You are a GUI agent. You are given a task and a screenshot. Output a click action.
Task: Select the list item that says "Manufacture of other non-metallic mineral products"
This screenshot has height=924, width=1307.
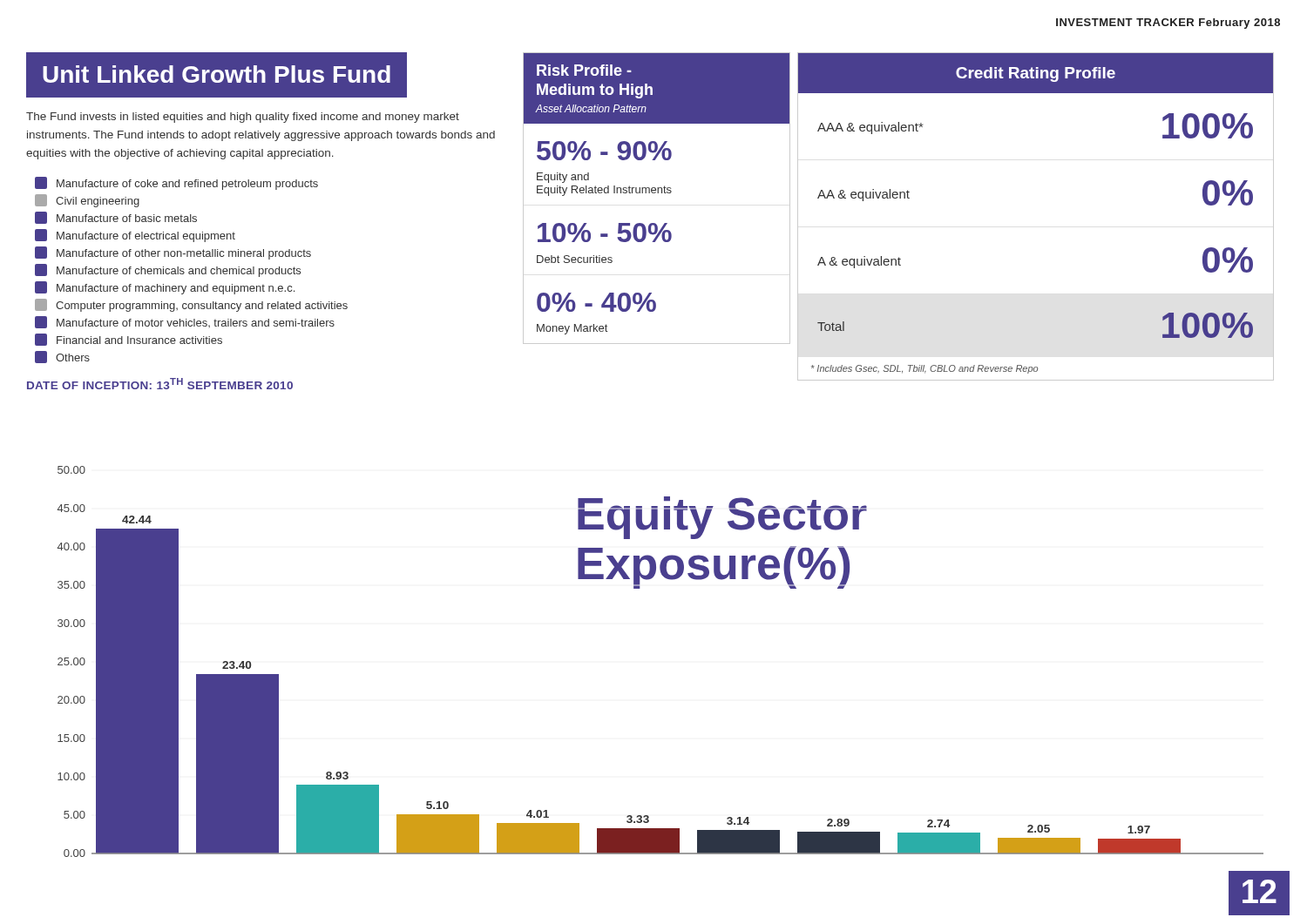(173, 253)
